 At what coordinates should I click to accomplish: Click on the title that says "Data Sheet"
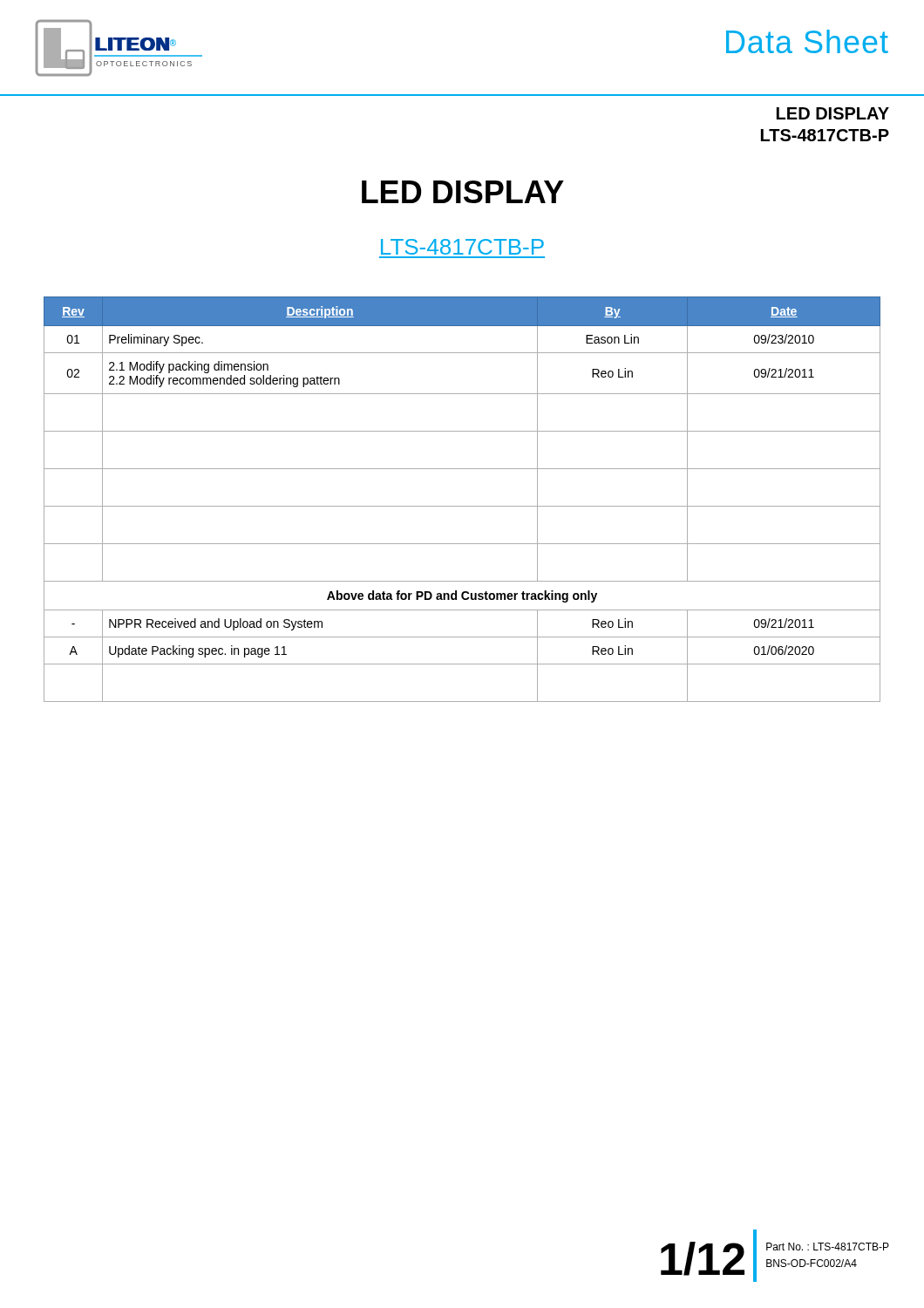(x=806, y=42)
